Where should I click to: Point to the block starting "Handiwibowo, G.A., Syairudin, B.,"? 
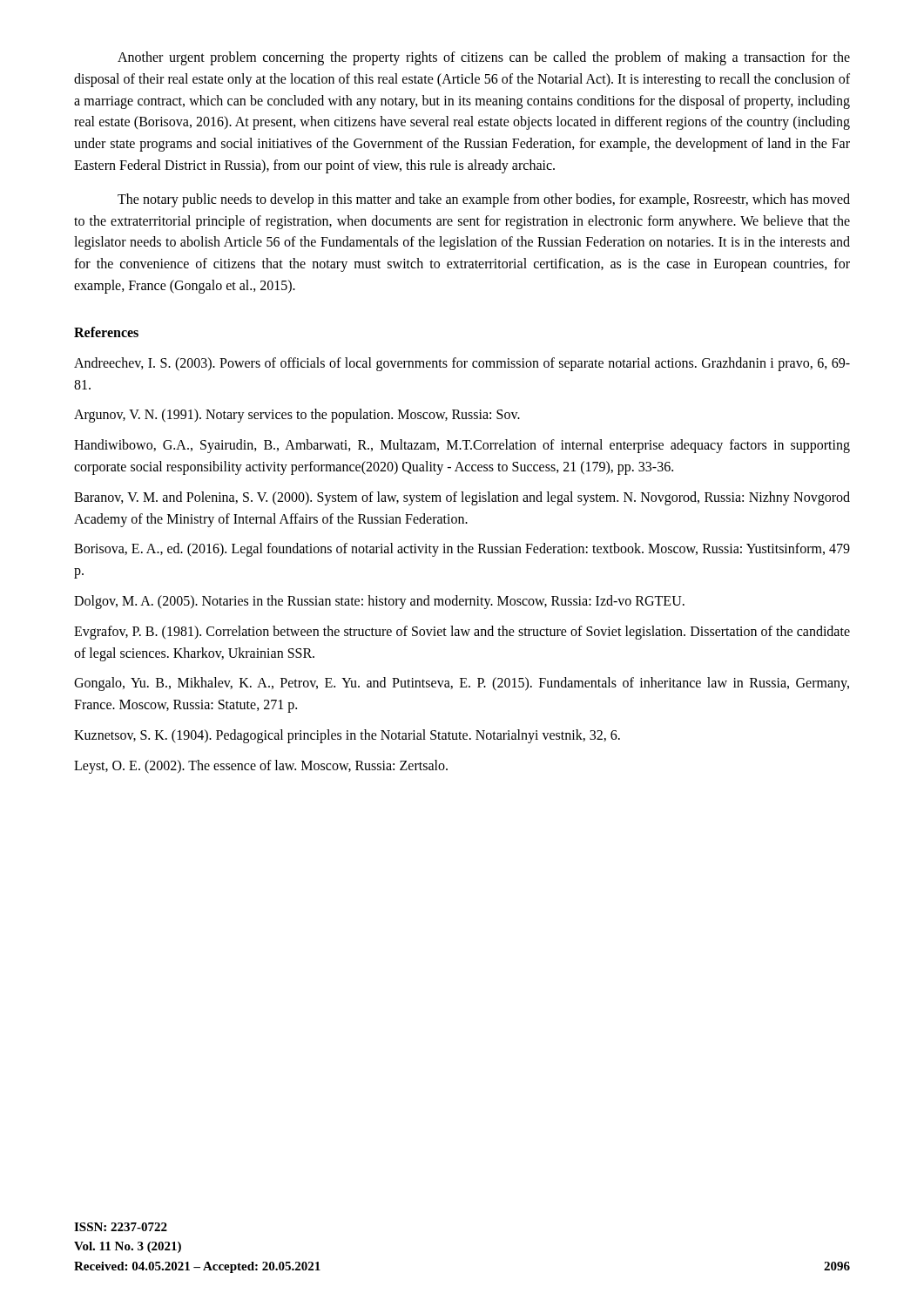click(x=462, y=456)
